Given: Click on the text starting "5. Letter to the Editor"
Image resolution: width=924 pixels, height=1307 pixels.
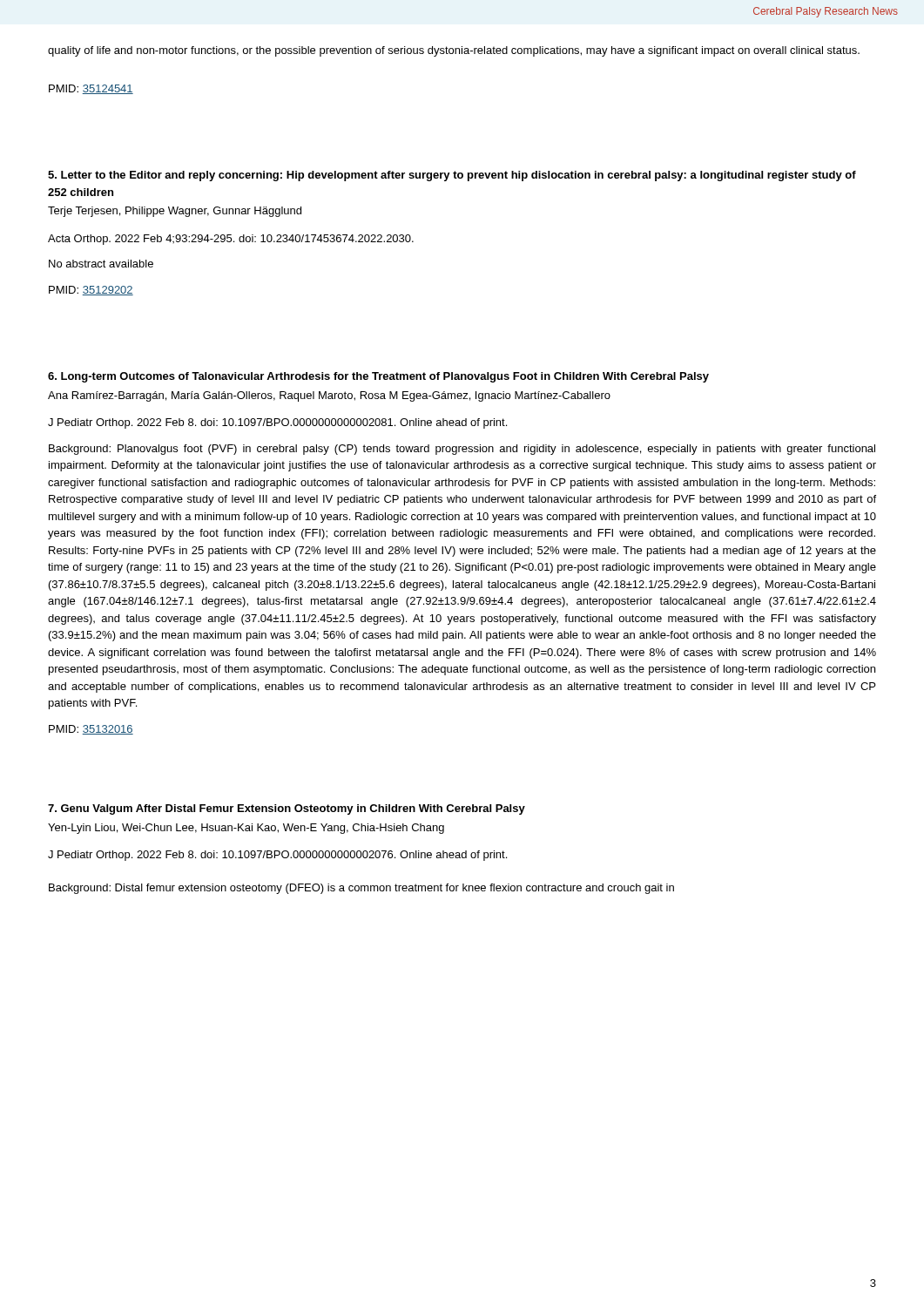Looking at the screenshot, I should pos(452,183).
